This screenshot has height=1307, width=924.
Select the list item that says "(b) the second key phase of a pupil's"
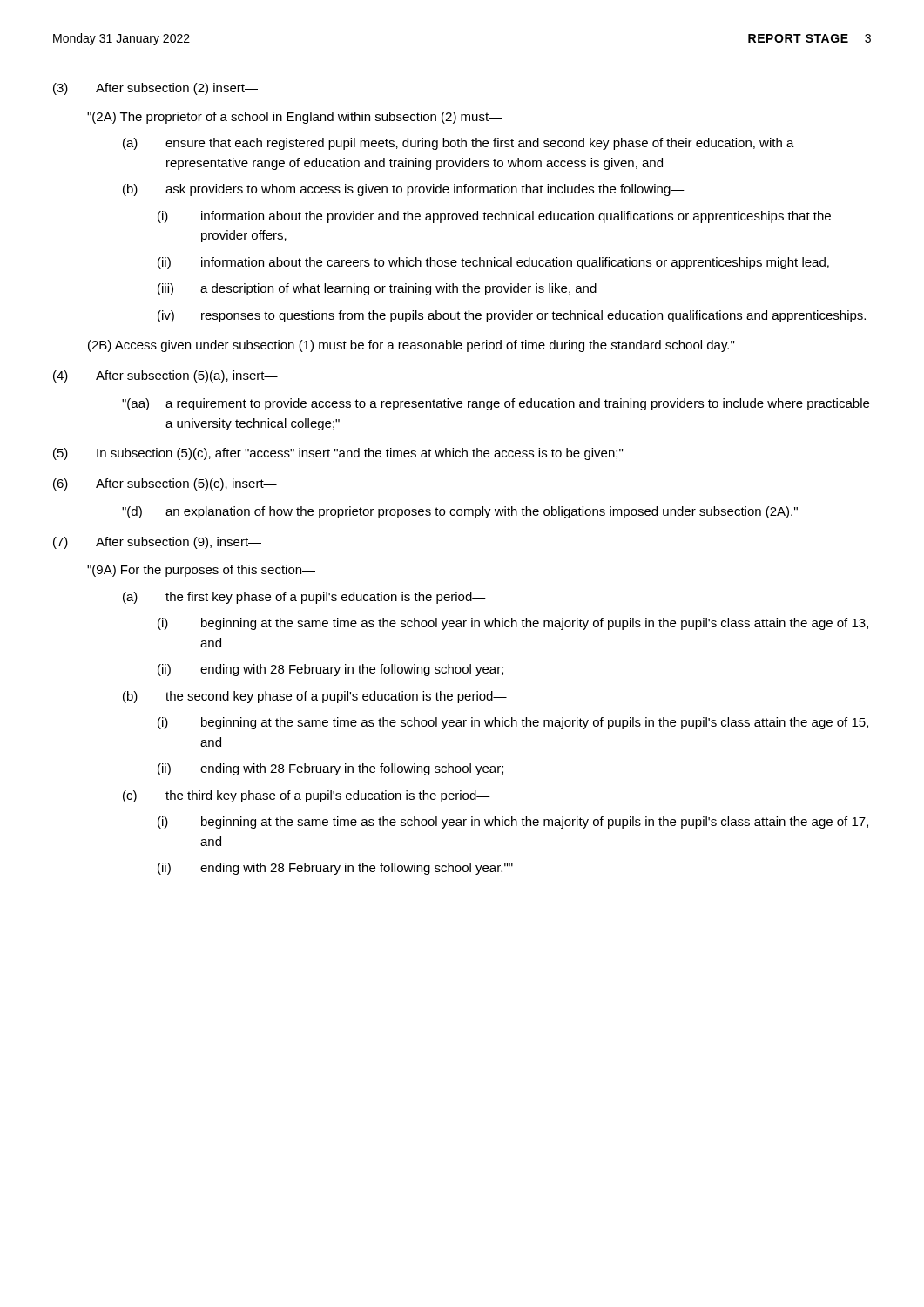point(497,696)
